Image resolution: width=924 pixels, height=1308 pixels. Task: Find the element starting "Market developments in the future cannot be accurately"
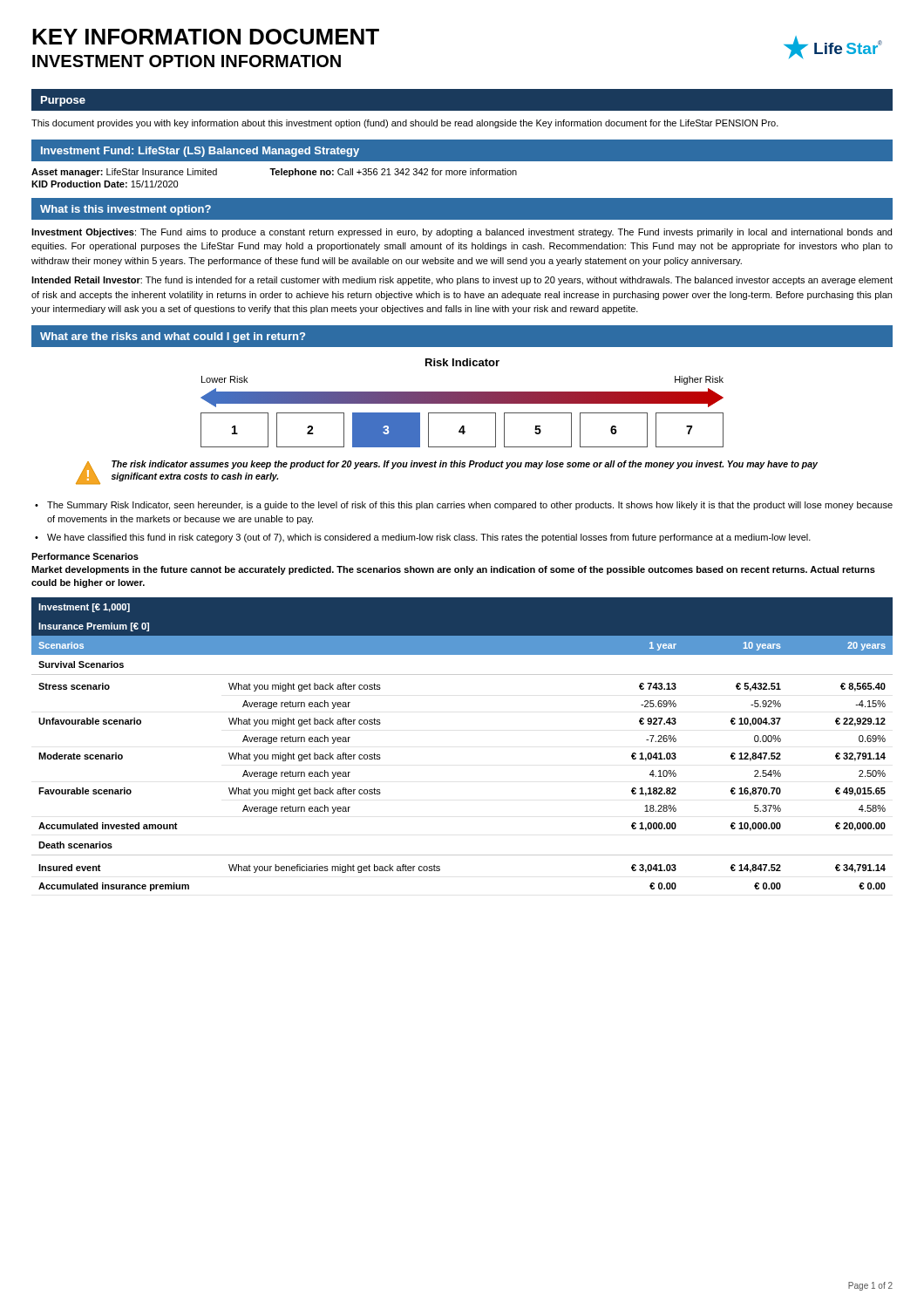click(x=453, y=576)
